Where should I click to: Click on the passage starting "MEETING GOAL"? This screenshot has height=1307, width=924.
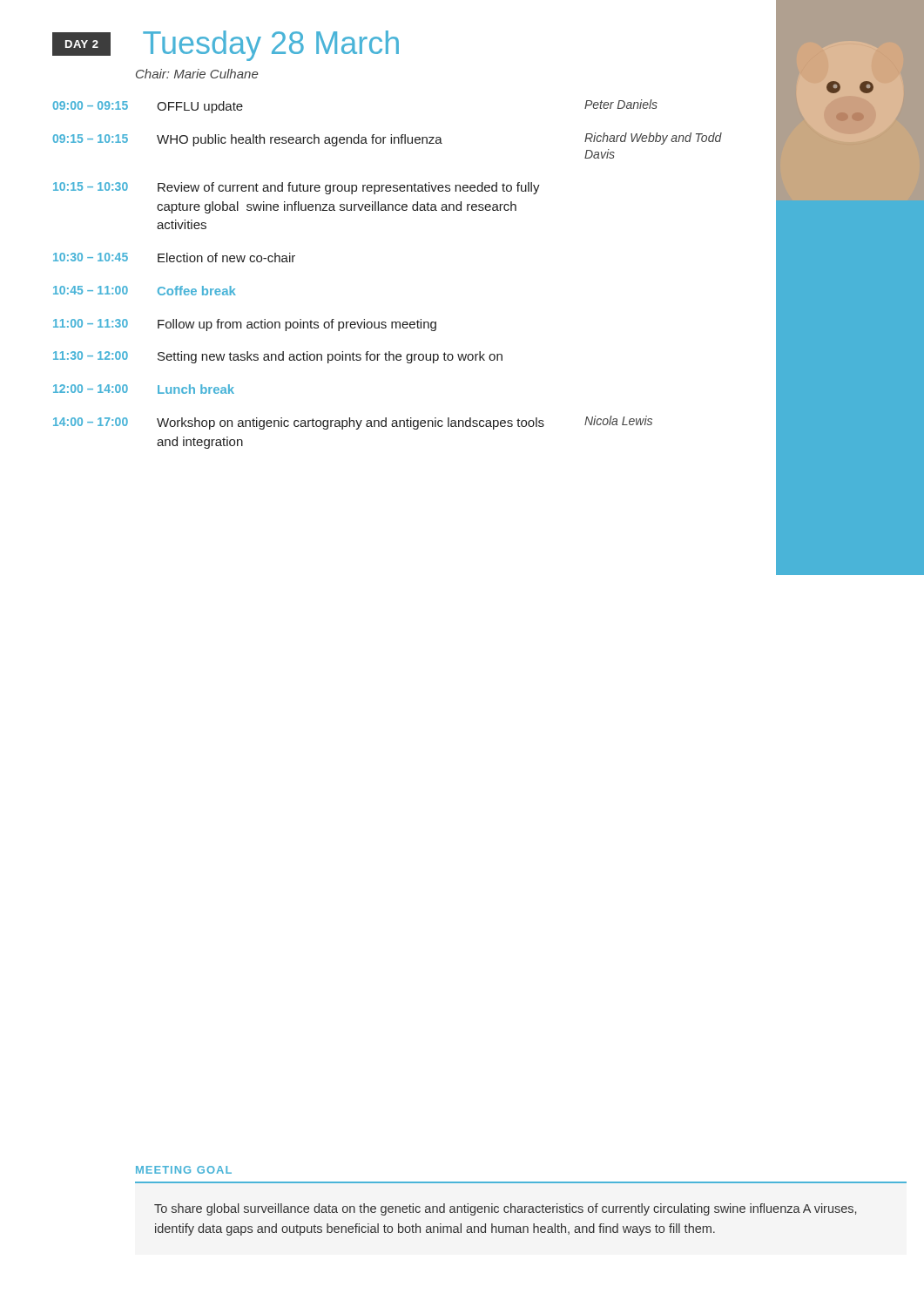(x=184, y=1170)
